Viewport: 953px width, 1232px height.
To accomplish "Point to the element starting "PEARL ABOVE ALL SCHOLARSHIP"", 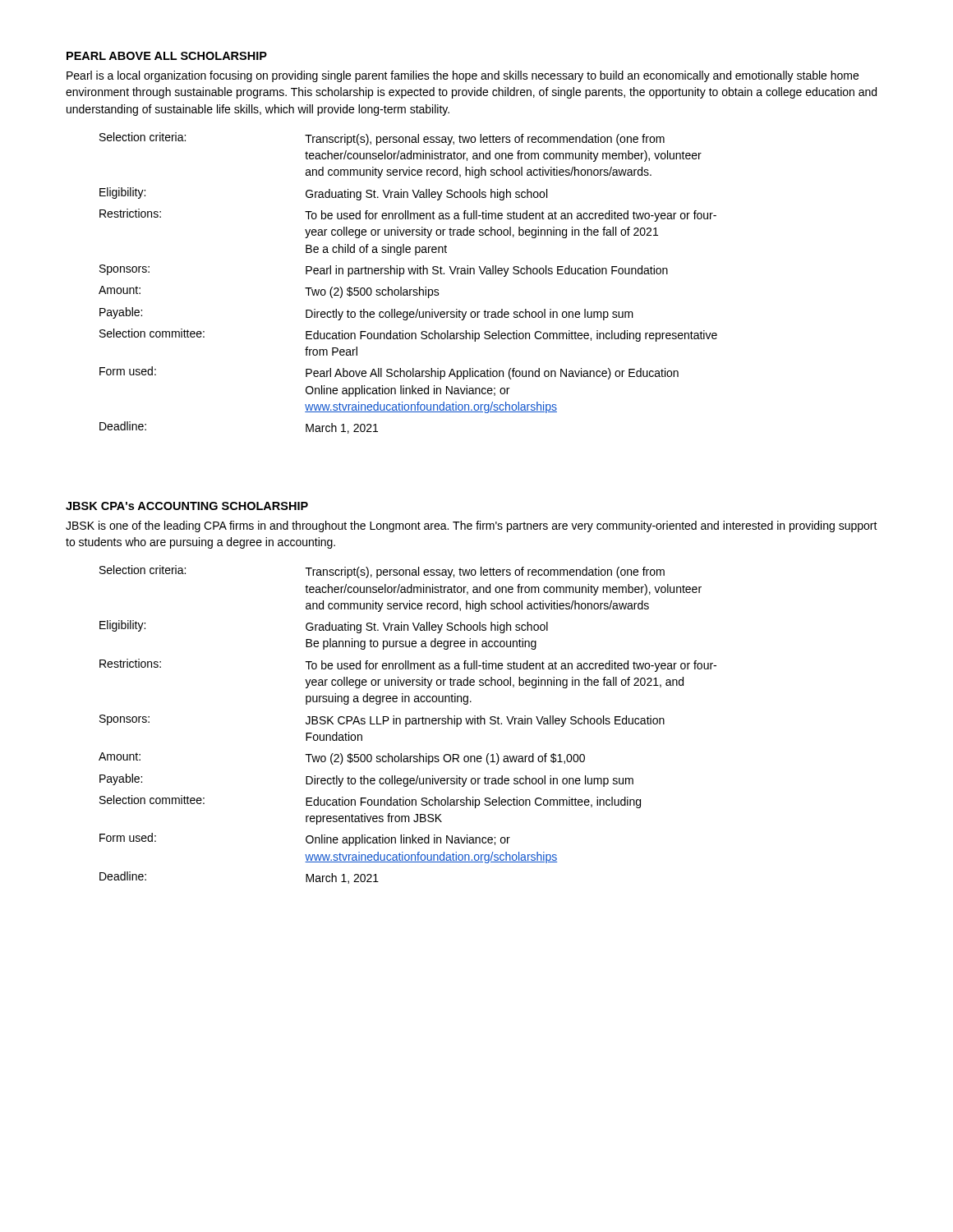I will coord(166,56).
